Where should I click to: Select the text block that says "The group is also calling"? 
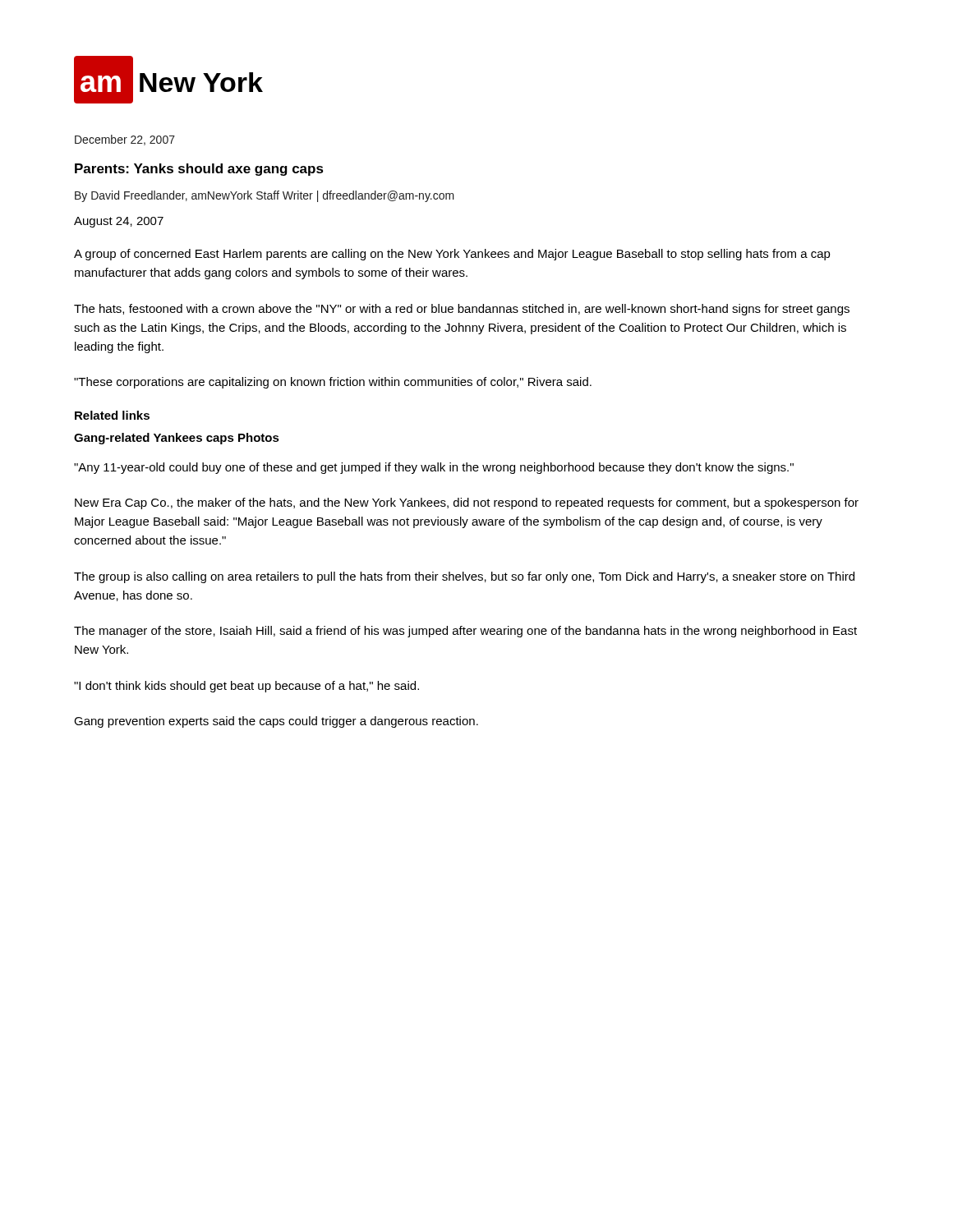[x=465, y=585]
